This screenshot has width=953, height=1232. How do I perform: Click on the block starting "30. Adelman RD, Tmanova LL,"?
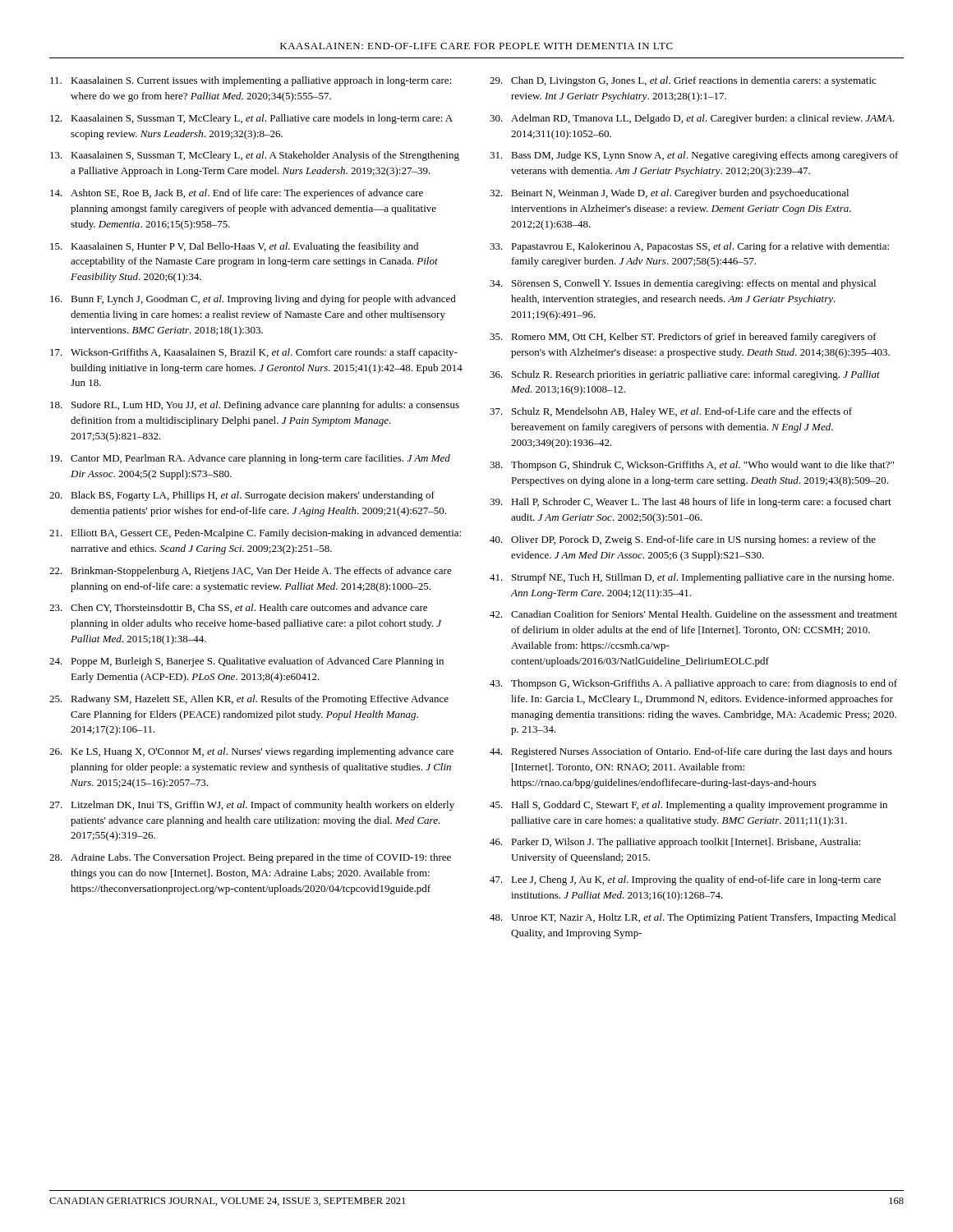point(697,126)
